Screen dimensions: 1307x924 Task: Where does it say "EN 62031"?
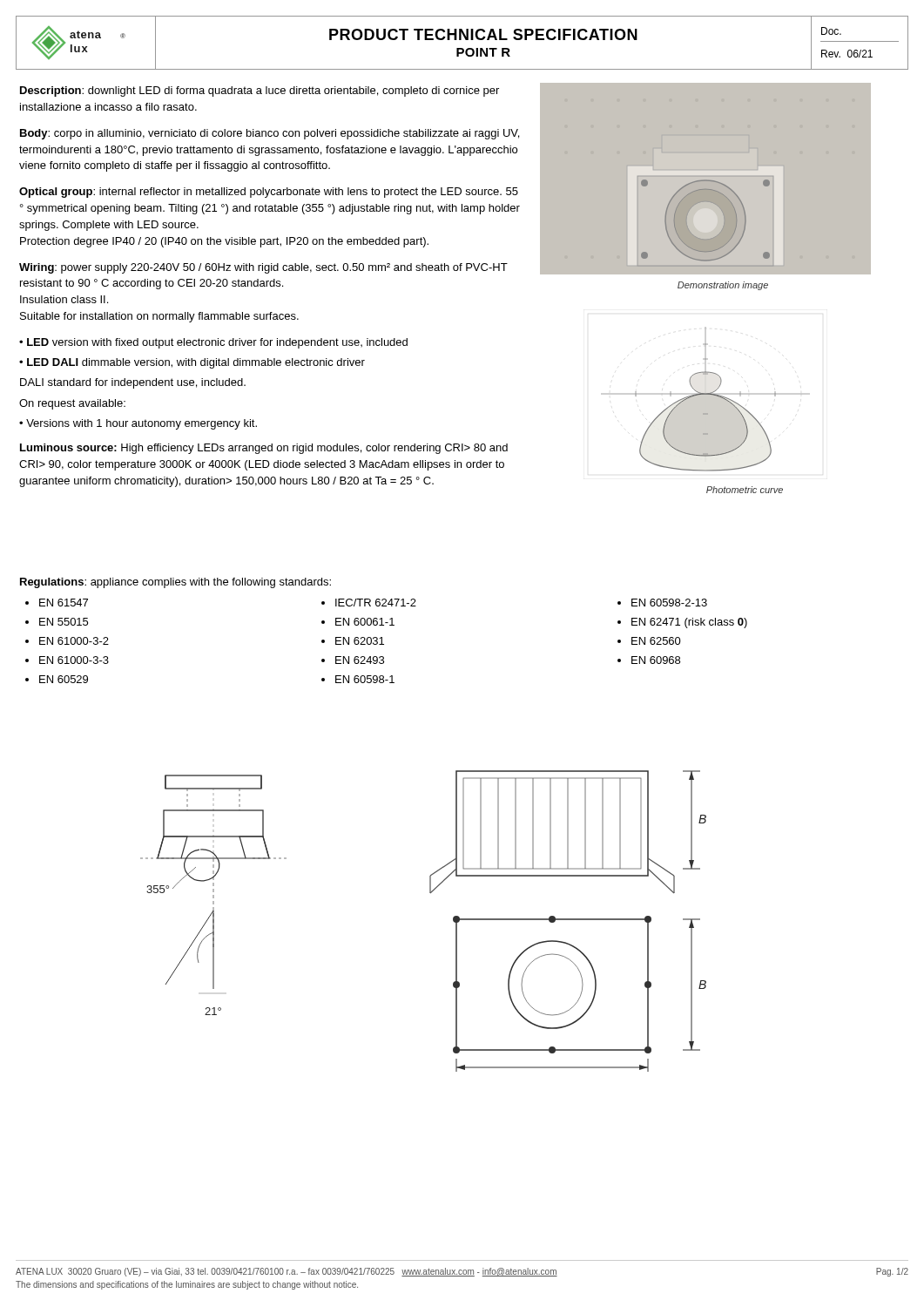tap(360, 641)
